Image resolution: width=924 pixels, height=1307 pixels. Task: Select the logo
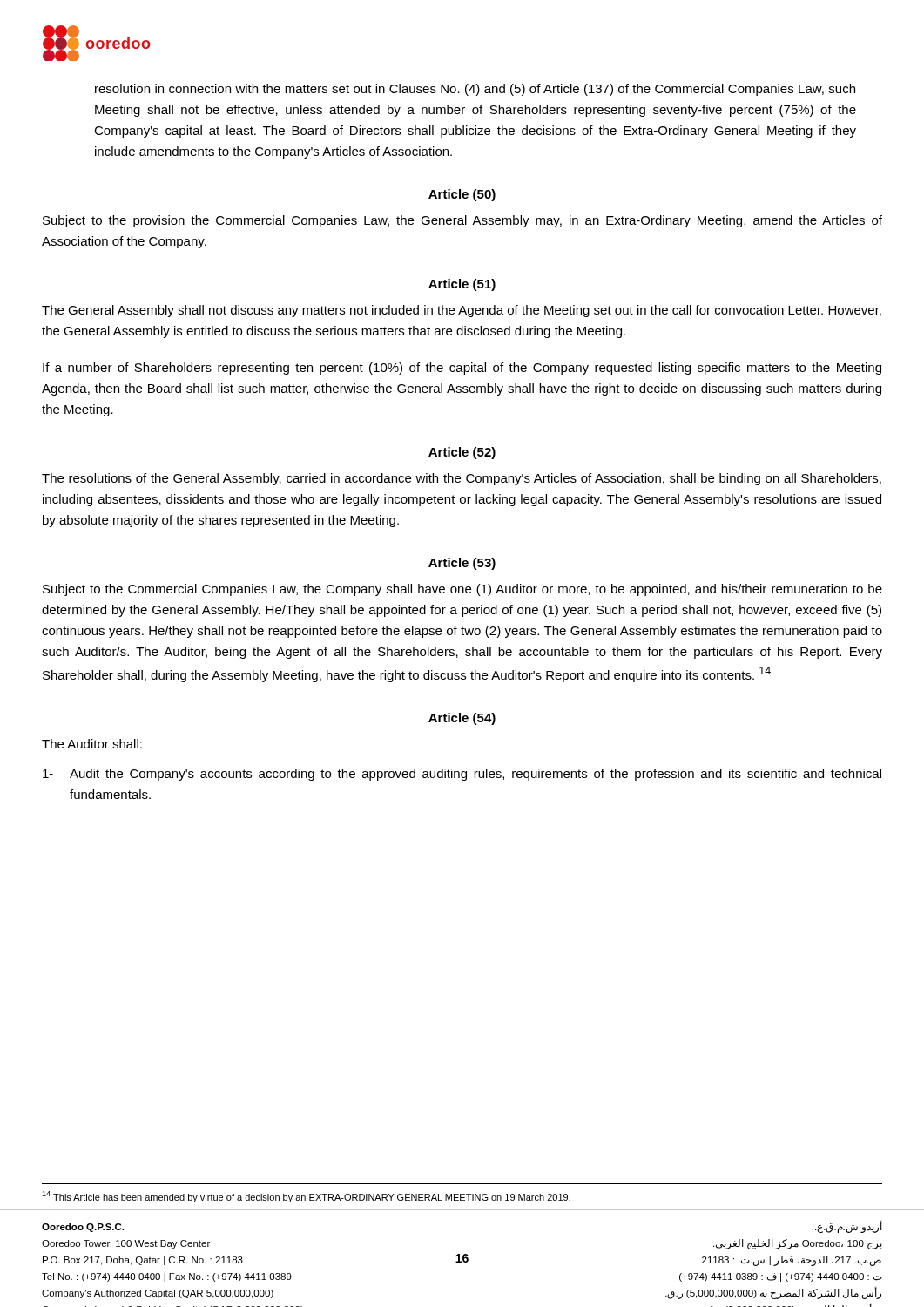(x=98, y=44)
